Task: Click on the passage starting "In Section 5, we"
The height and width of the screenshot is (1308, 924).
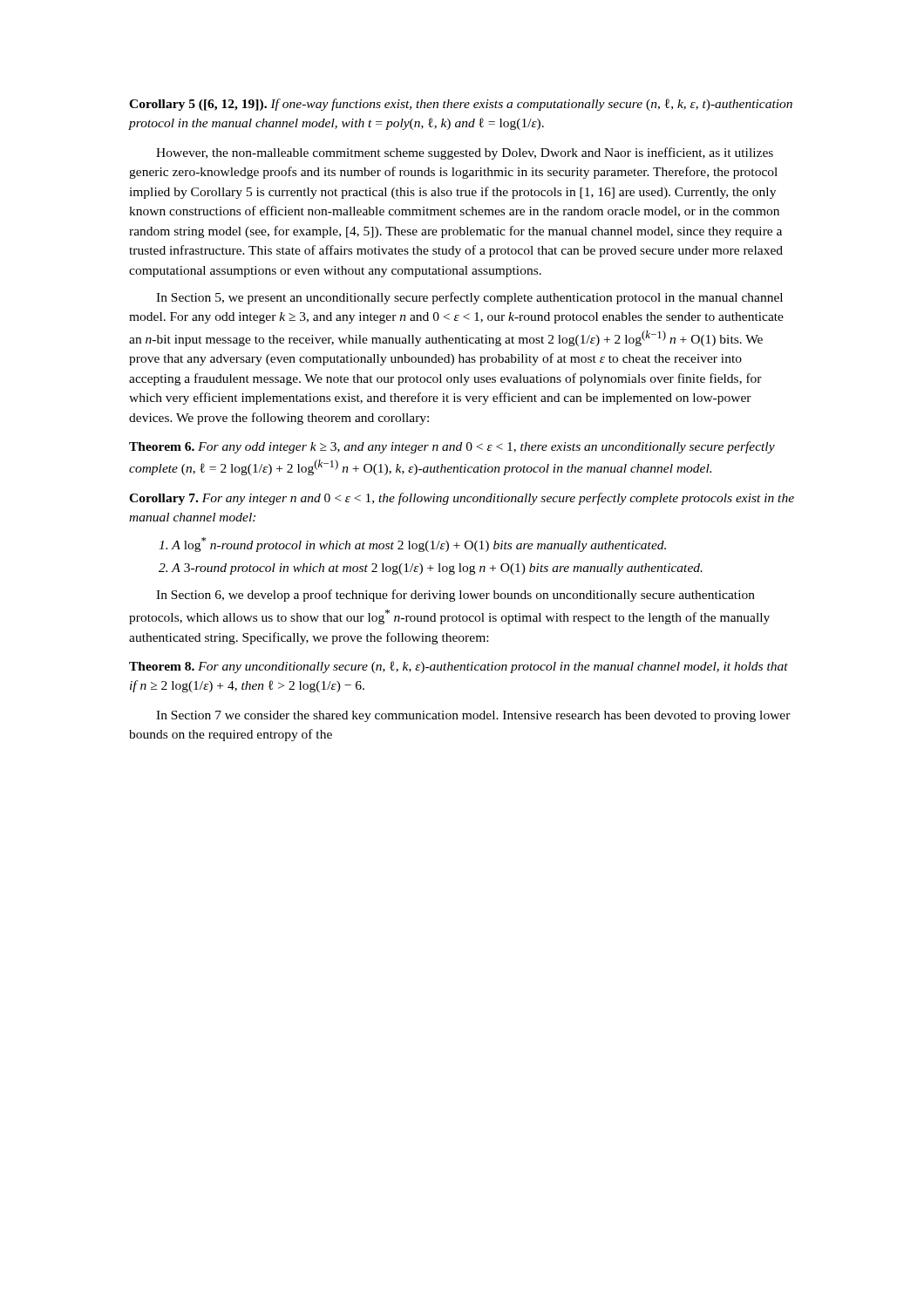Action: 462,357
